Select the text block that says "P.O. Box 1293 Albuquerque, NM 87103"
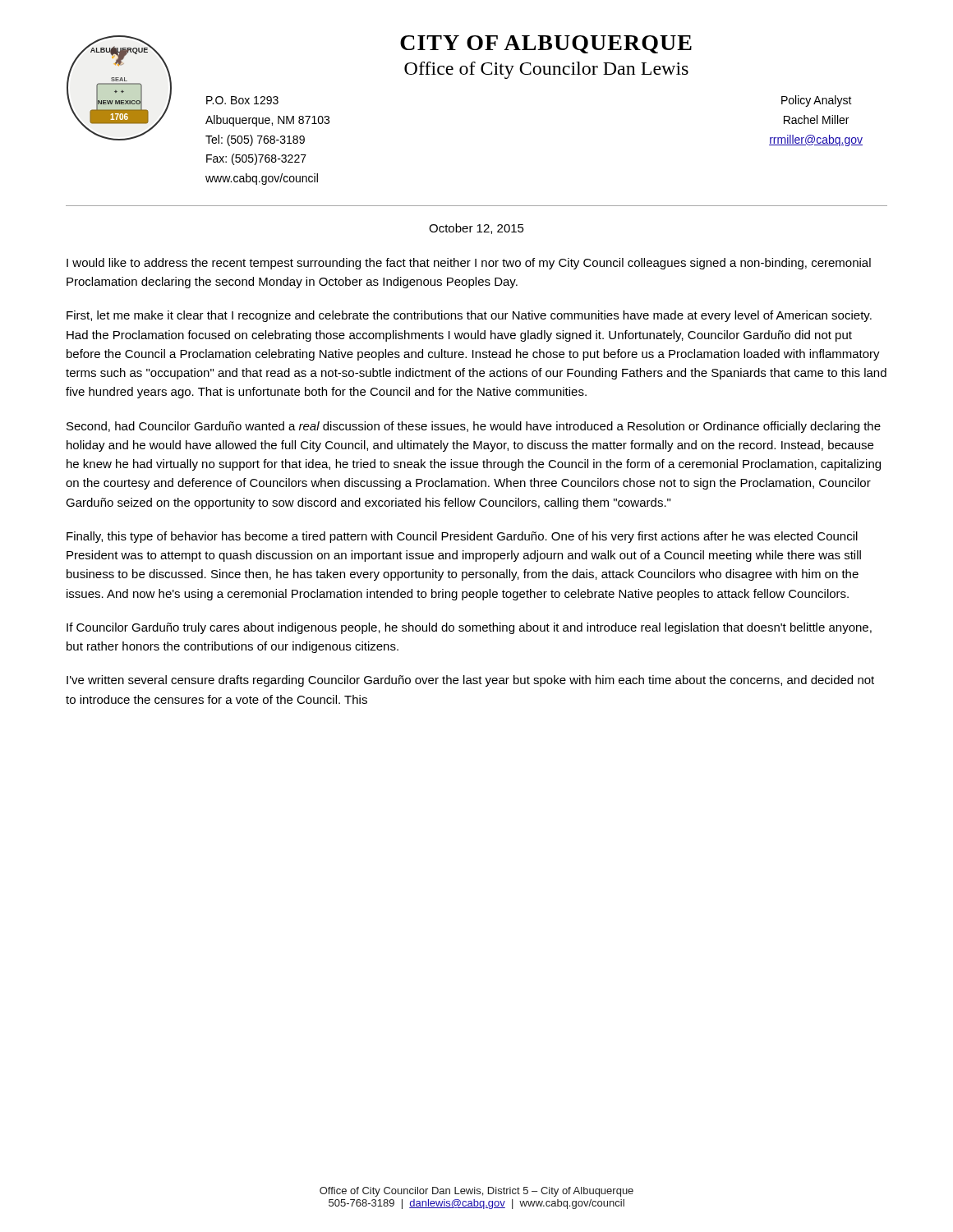The width and height of the screenshot is (953, 1232). click(x=268, y=139)
